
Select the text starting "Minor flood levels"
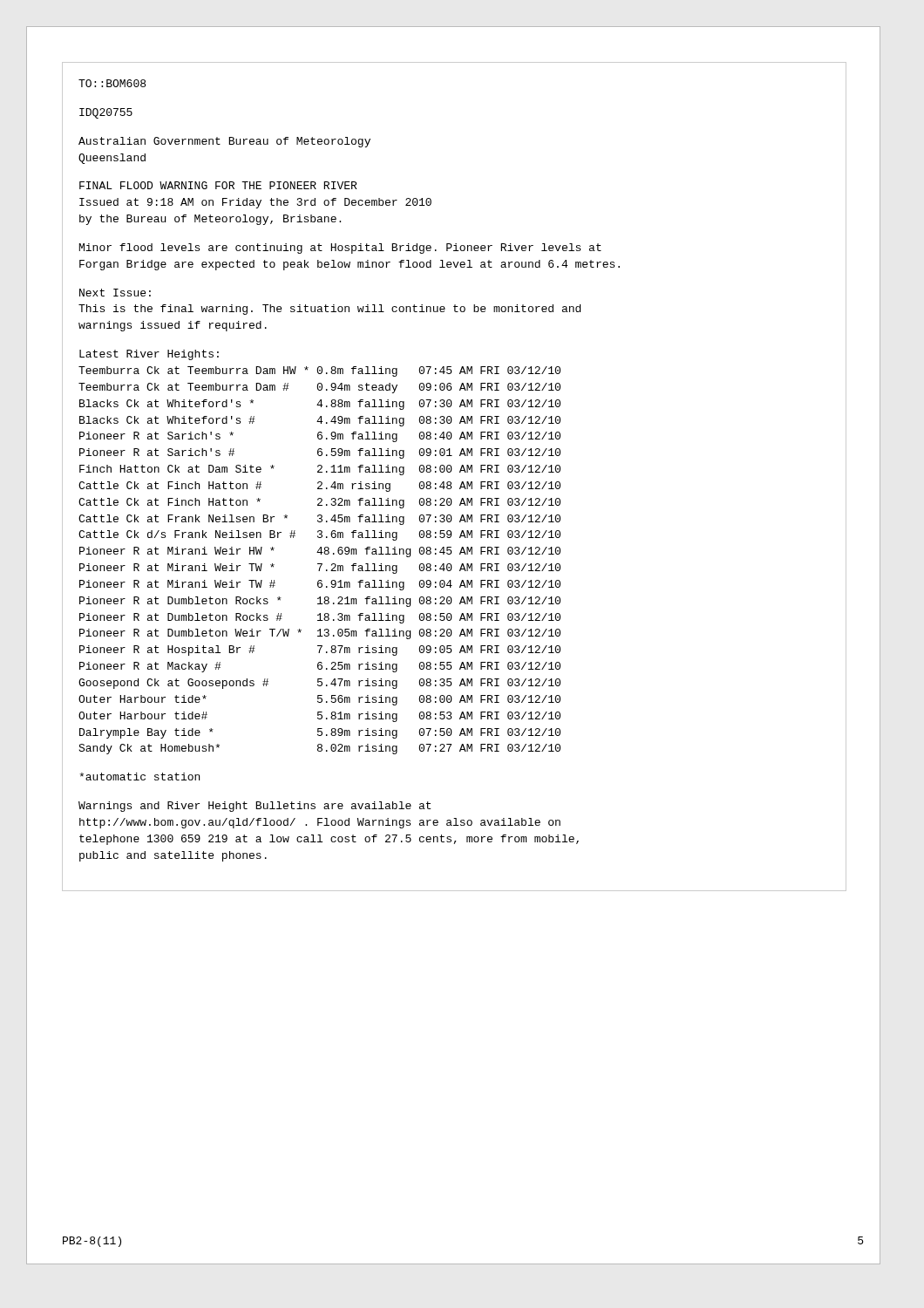tap(350, 256)
